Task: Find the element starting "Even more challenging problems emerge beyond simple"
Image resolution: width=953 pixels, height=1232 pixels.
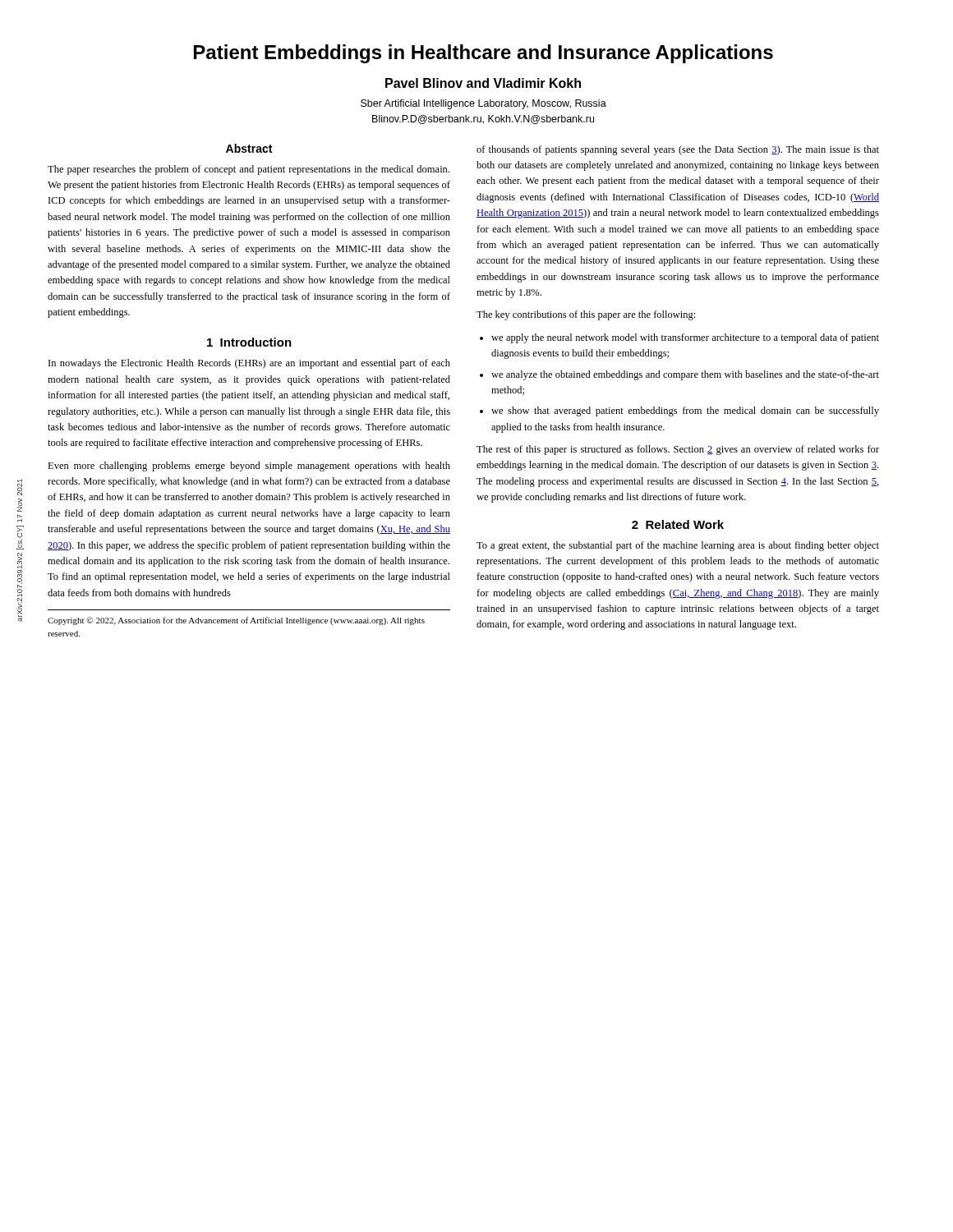Action: coord(249,529)
